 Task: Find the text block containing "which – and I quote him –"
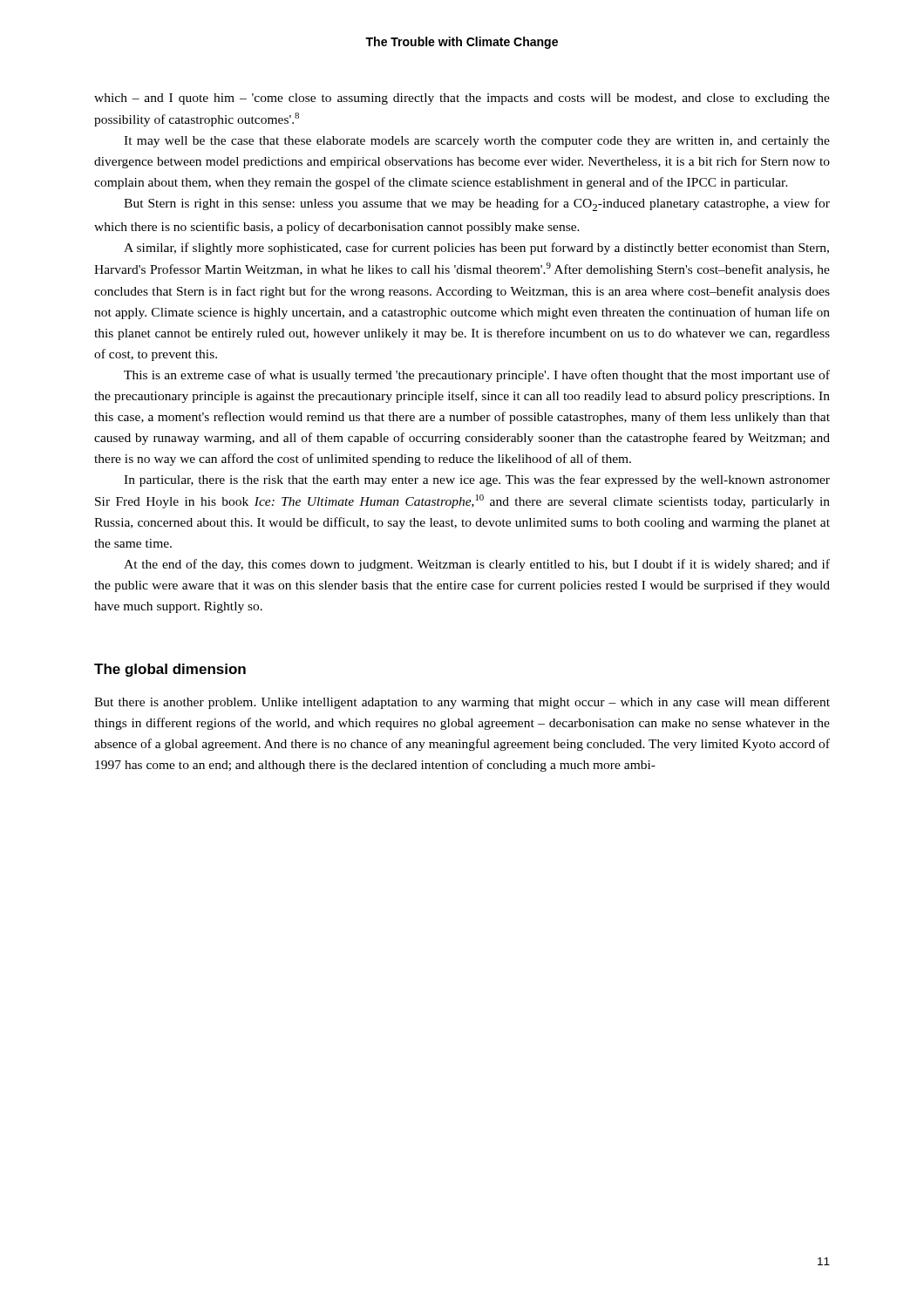pyautogui.click(x=462, y=99)
